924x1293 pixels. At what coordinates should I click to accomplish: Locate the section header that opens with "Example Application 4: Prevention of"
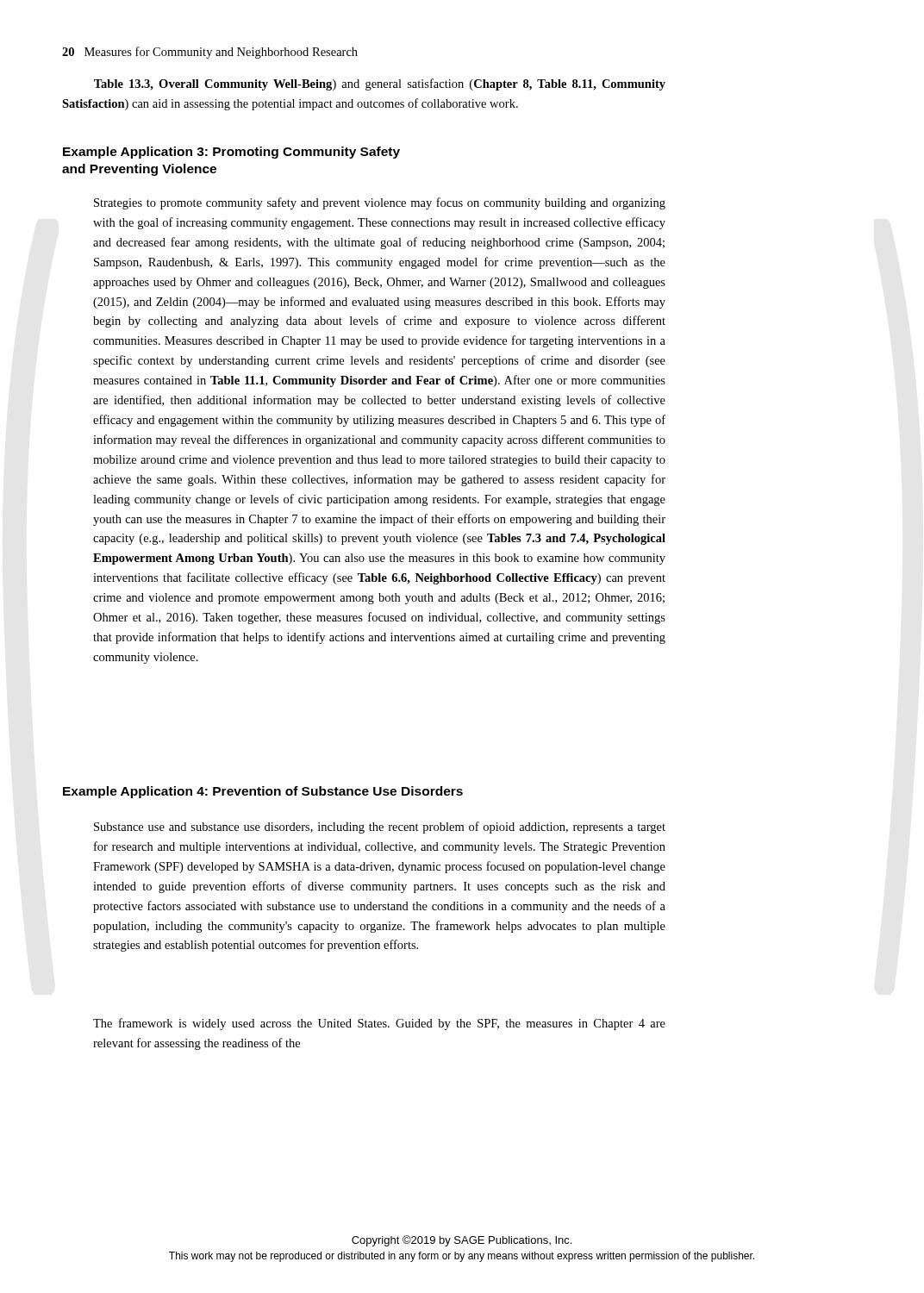tap(263, 791)
